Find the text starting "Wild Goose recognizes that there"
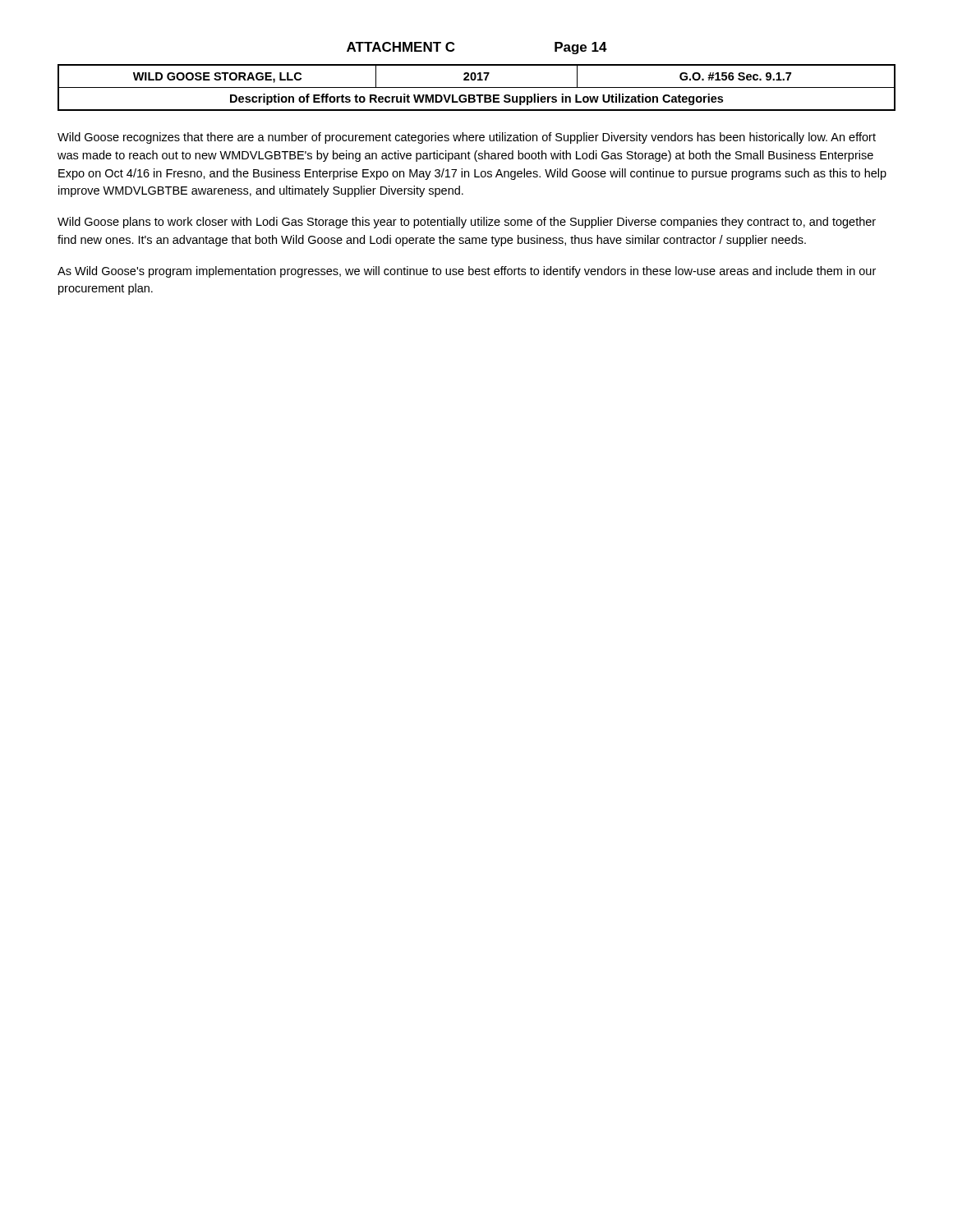This screenshot has height=1232, width=953. [476, 165]
